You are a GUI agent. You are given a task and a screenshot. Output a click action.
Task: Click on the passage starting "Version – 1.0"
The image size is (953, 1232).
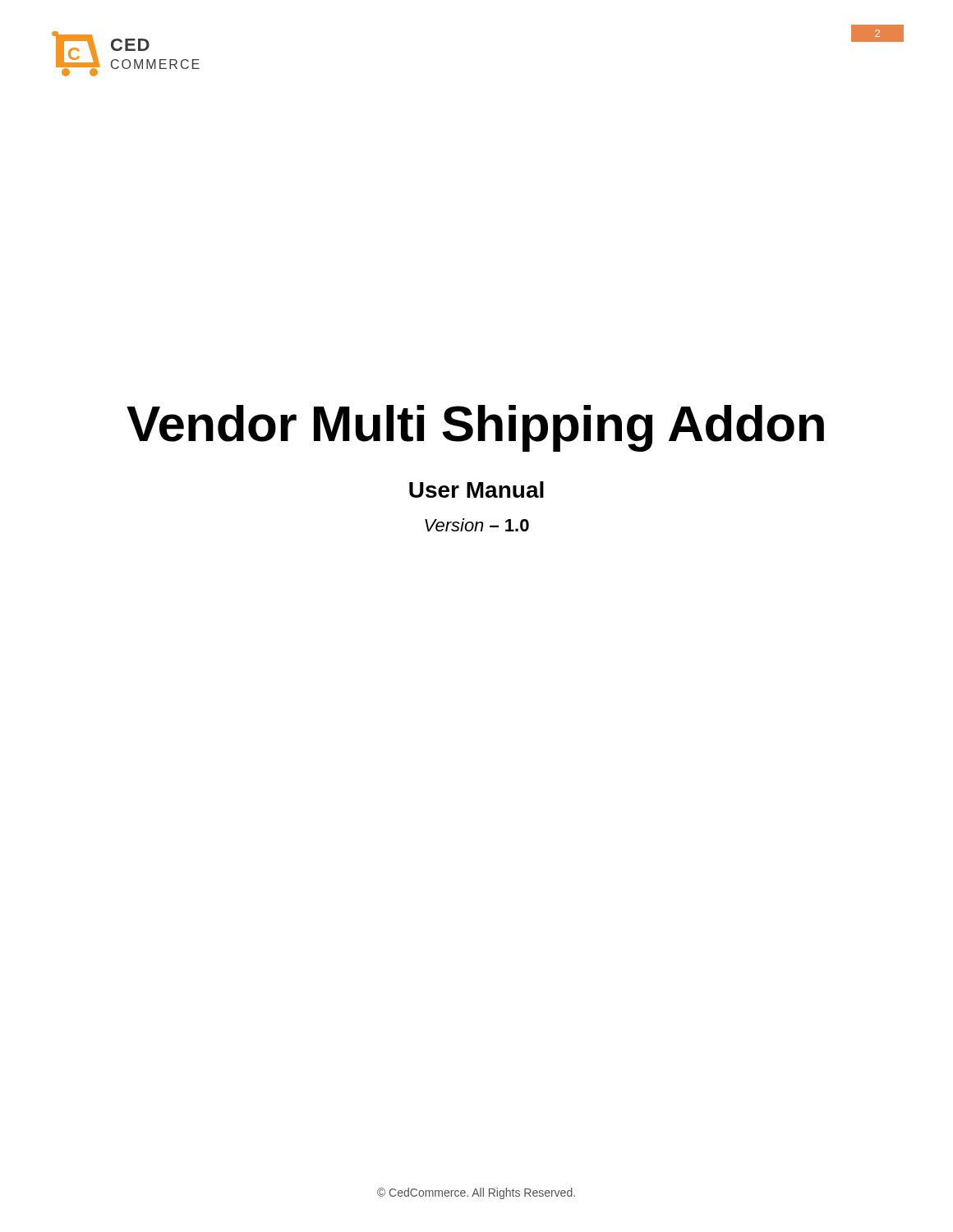coord(476,526)
